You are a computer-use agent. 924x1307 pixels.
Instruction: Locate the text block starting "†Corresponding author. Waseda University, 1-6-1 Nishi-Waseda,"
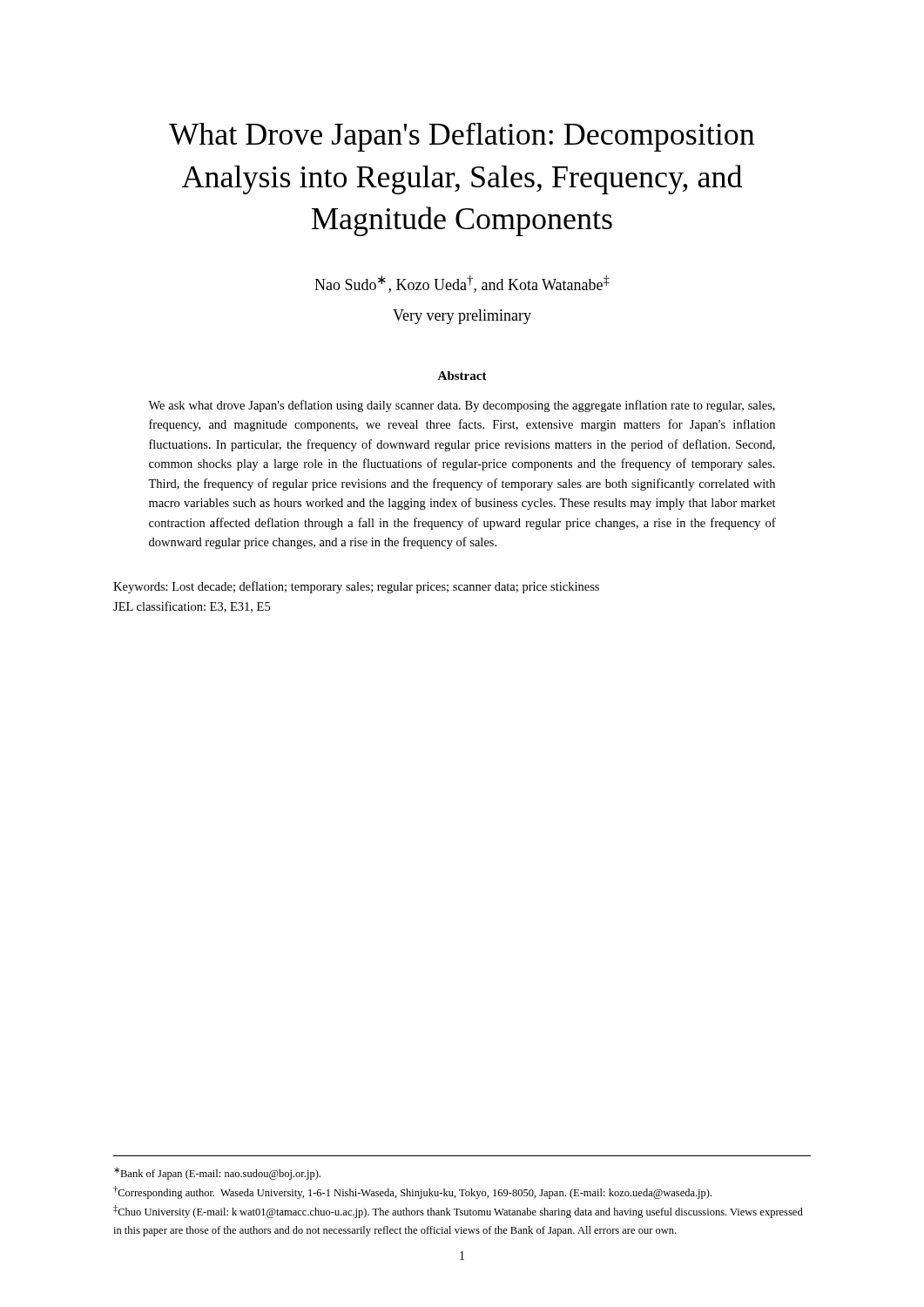pos(413,1192)
